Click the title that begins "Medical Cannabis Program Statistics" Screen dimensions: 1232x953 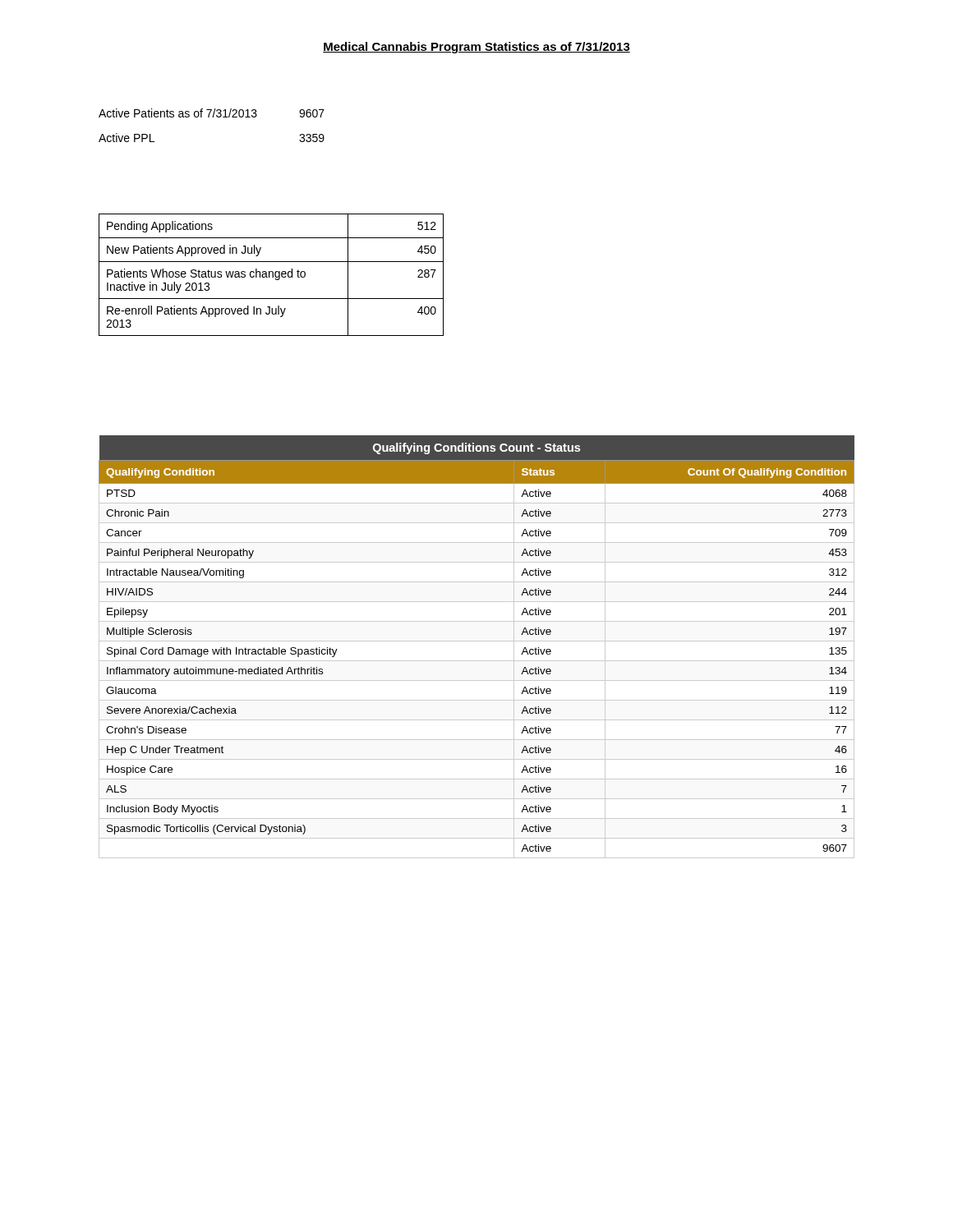click(476, 46)
